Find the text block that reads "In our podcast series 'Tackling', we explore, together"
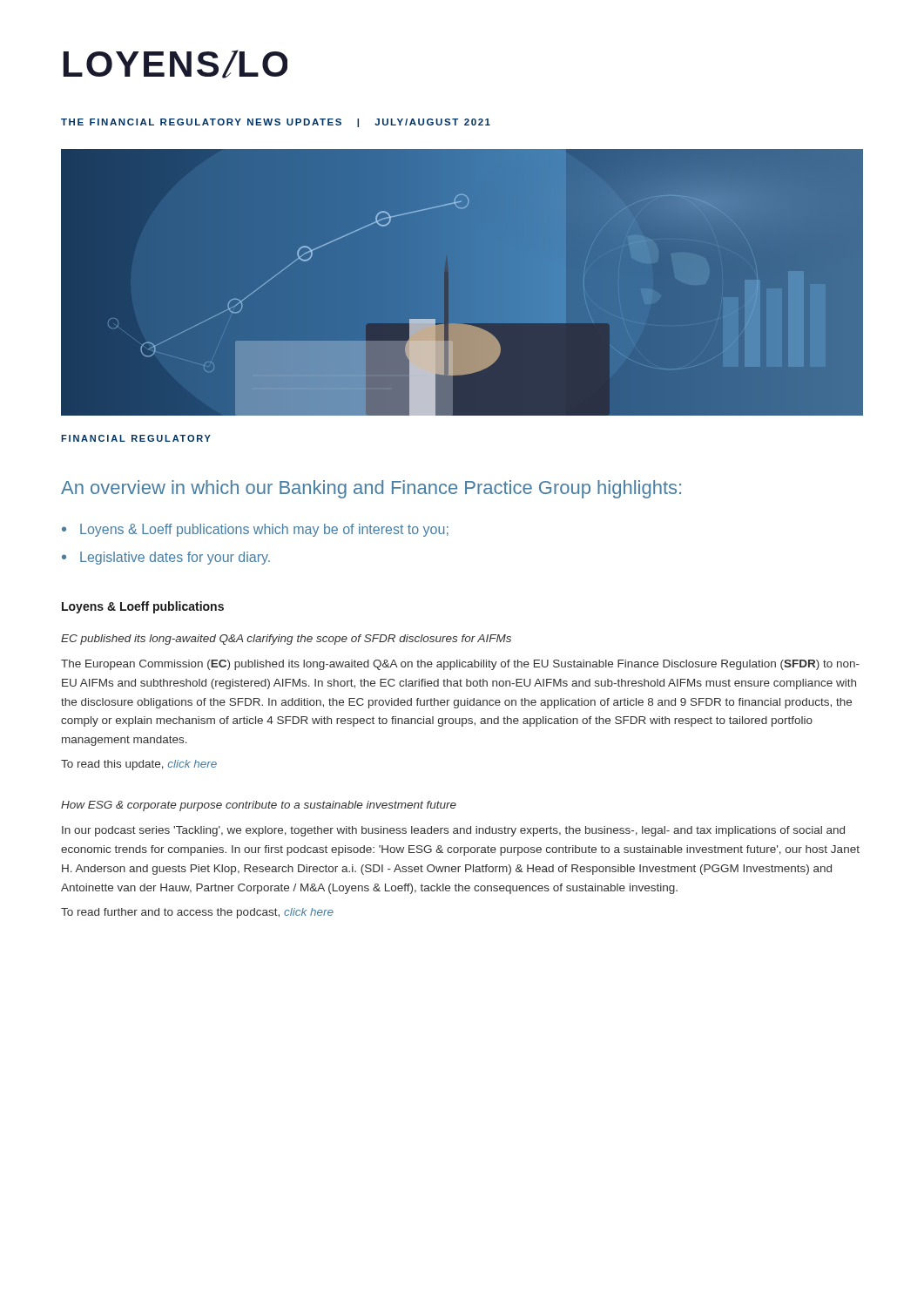The height and width of the screenshot is (1307, 924). [x=460, y=859]
